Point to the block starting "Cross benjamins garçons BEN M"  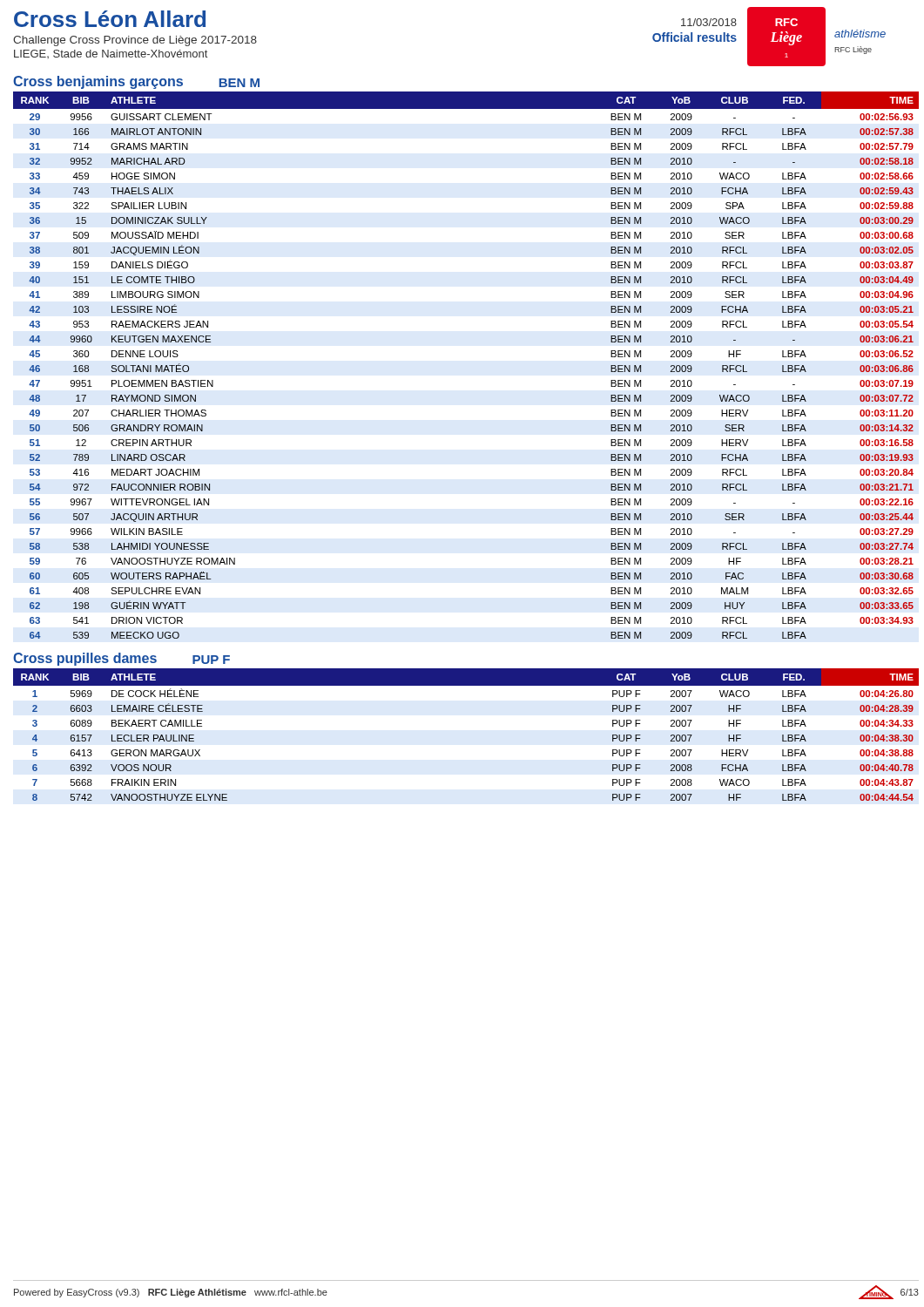pyautogui.click(x=137, y=82)
